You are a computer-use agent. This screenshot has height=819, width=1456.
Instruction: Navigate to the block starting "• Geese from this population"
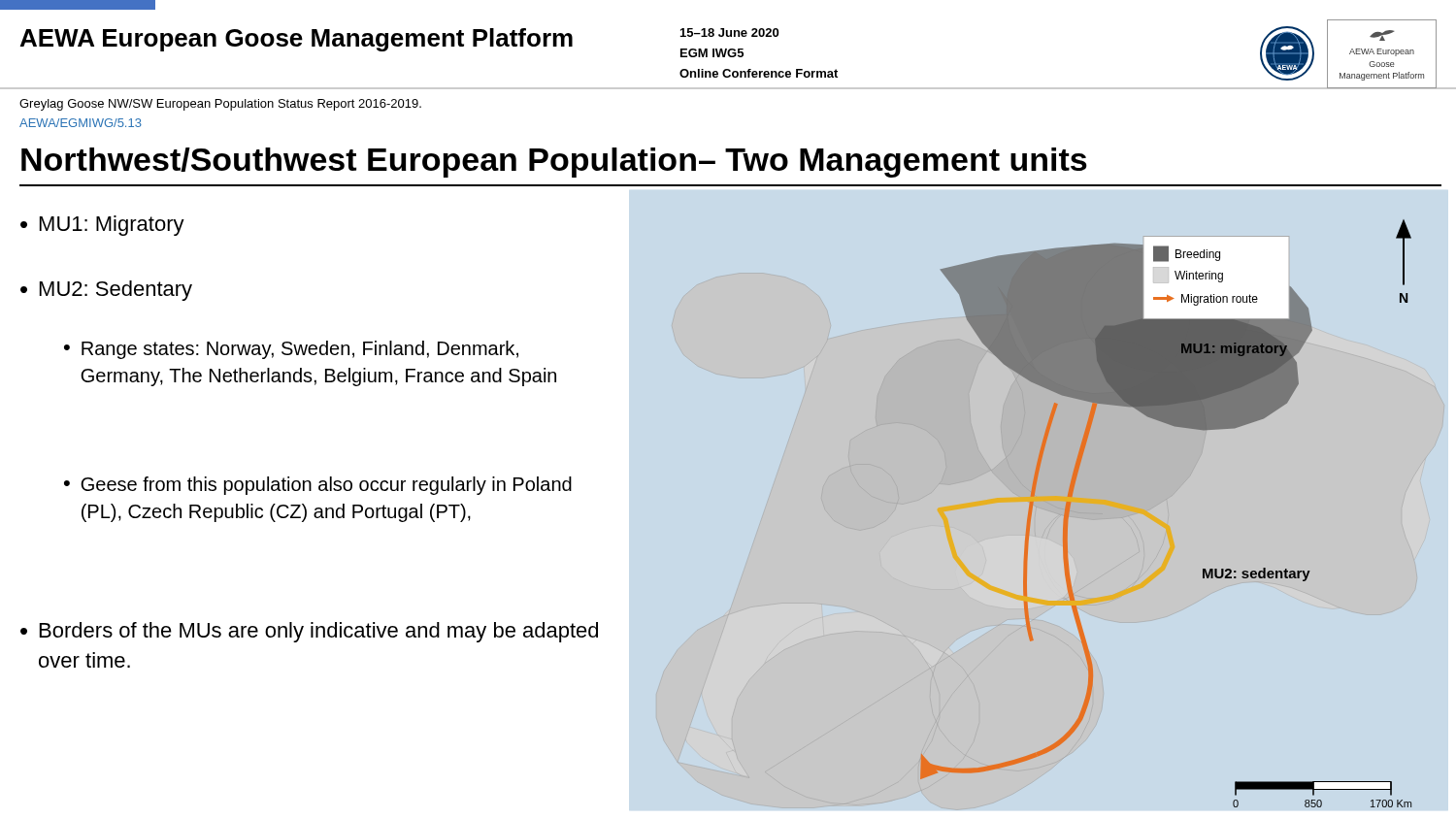[332, 498]
